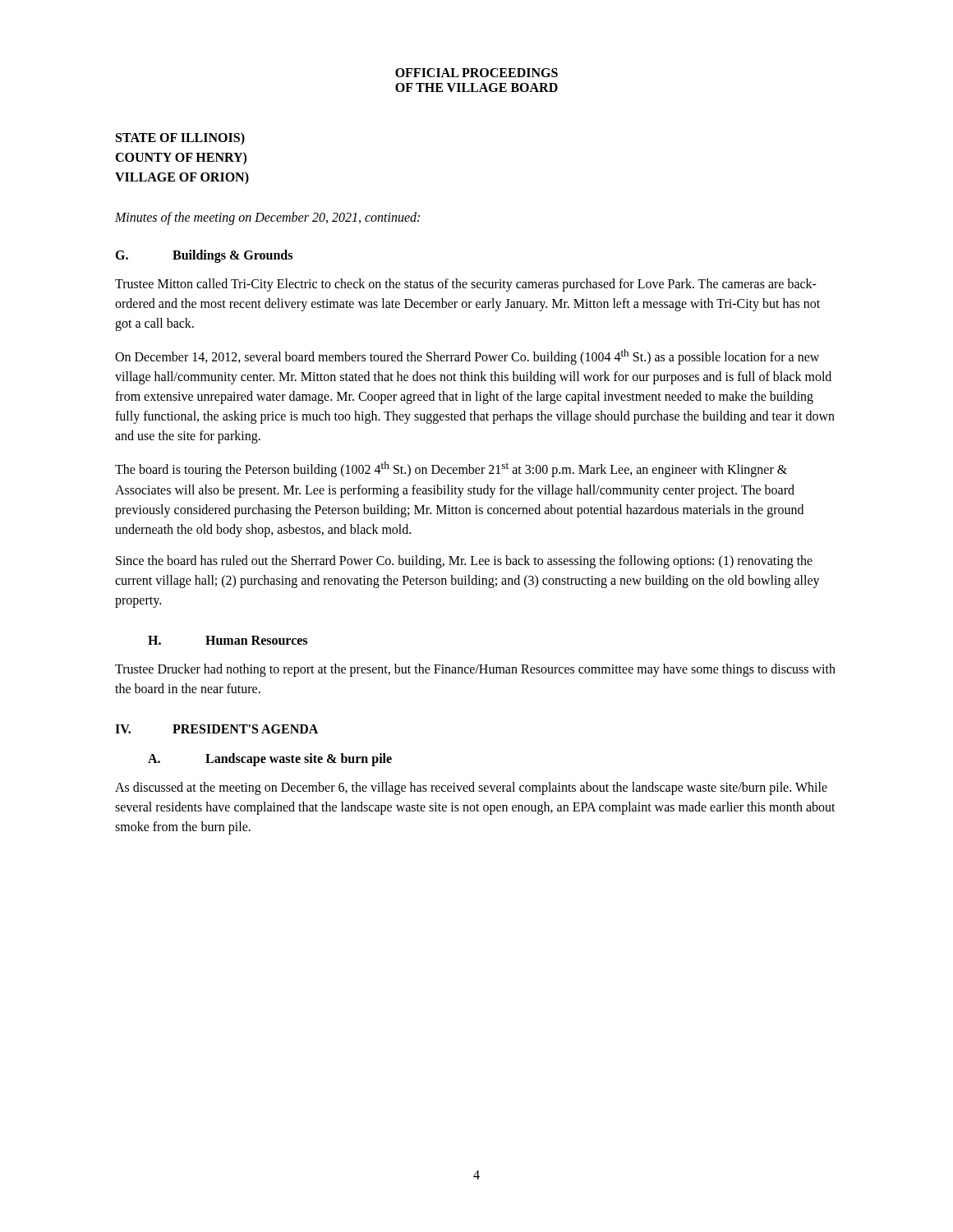Click the passage that begins "Trustee Drucker had"

[475, 679]
